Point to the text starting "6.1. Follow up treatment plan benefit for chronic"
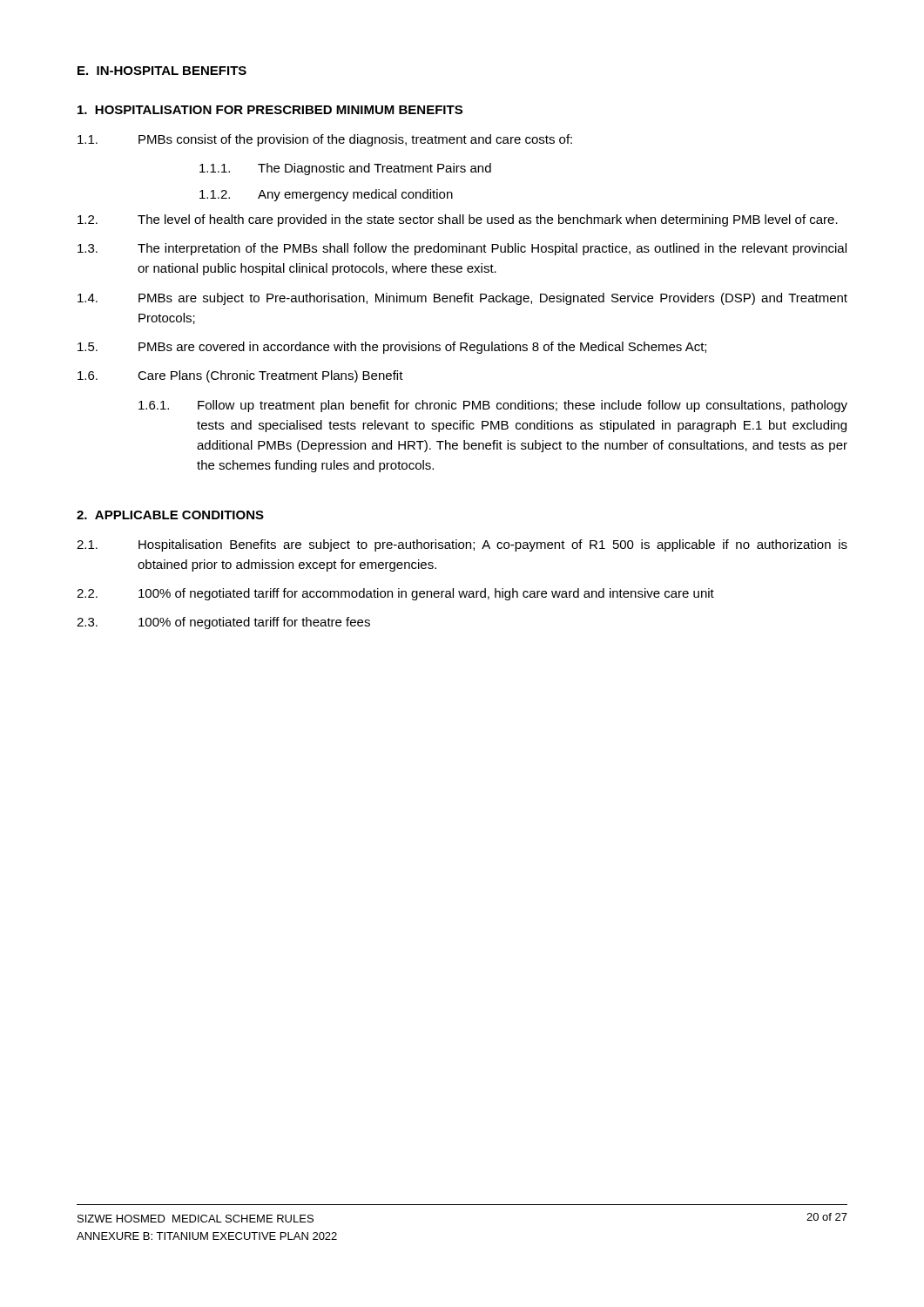 tap(492, 435)
